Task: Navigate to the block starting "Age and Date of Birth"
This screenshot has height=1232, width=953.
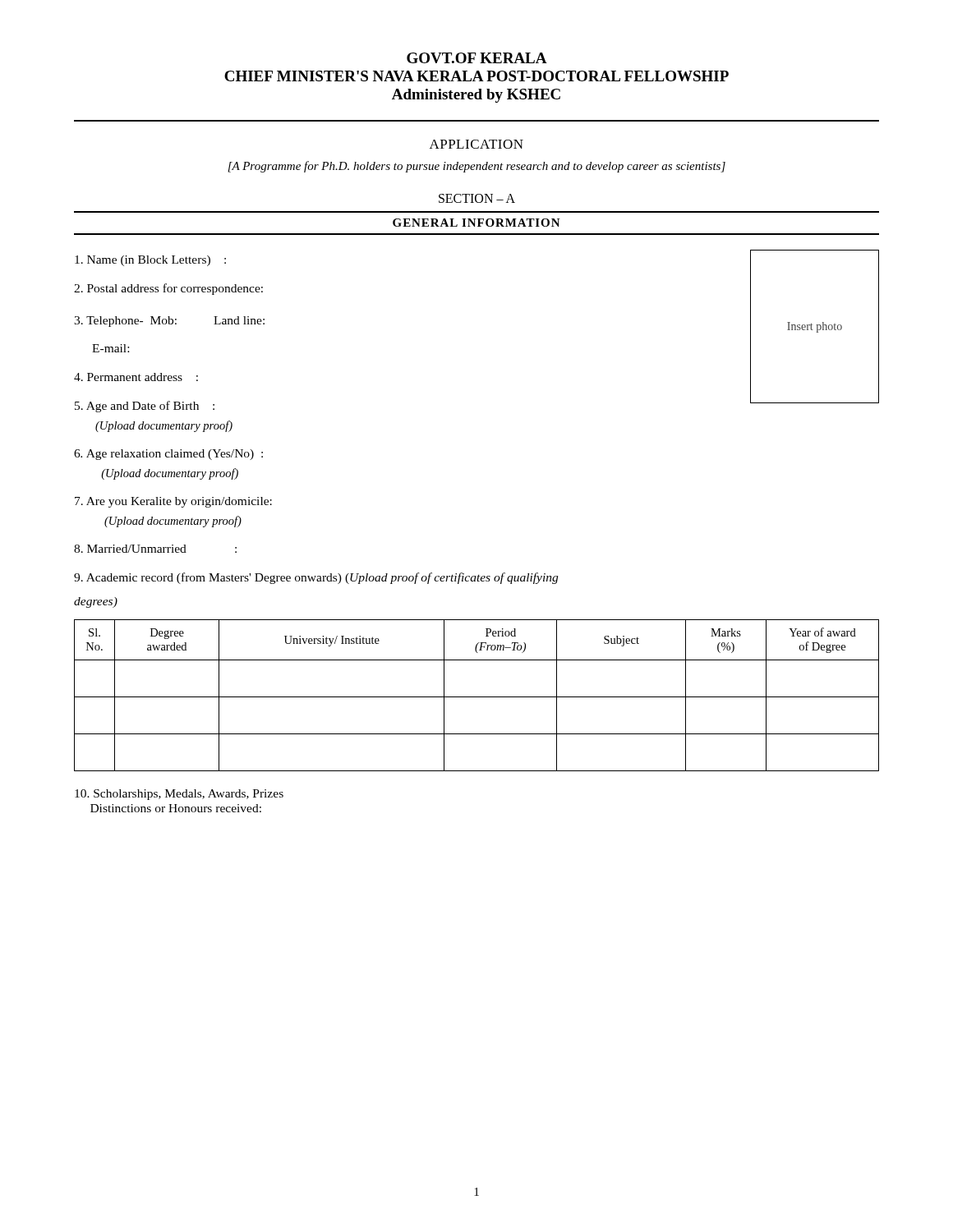Action: [x=145, y=407]
